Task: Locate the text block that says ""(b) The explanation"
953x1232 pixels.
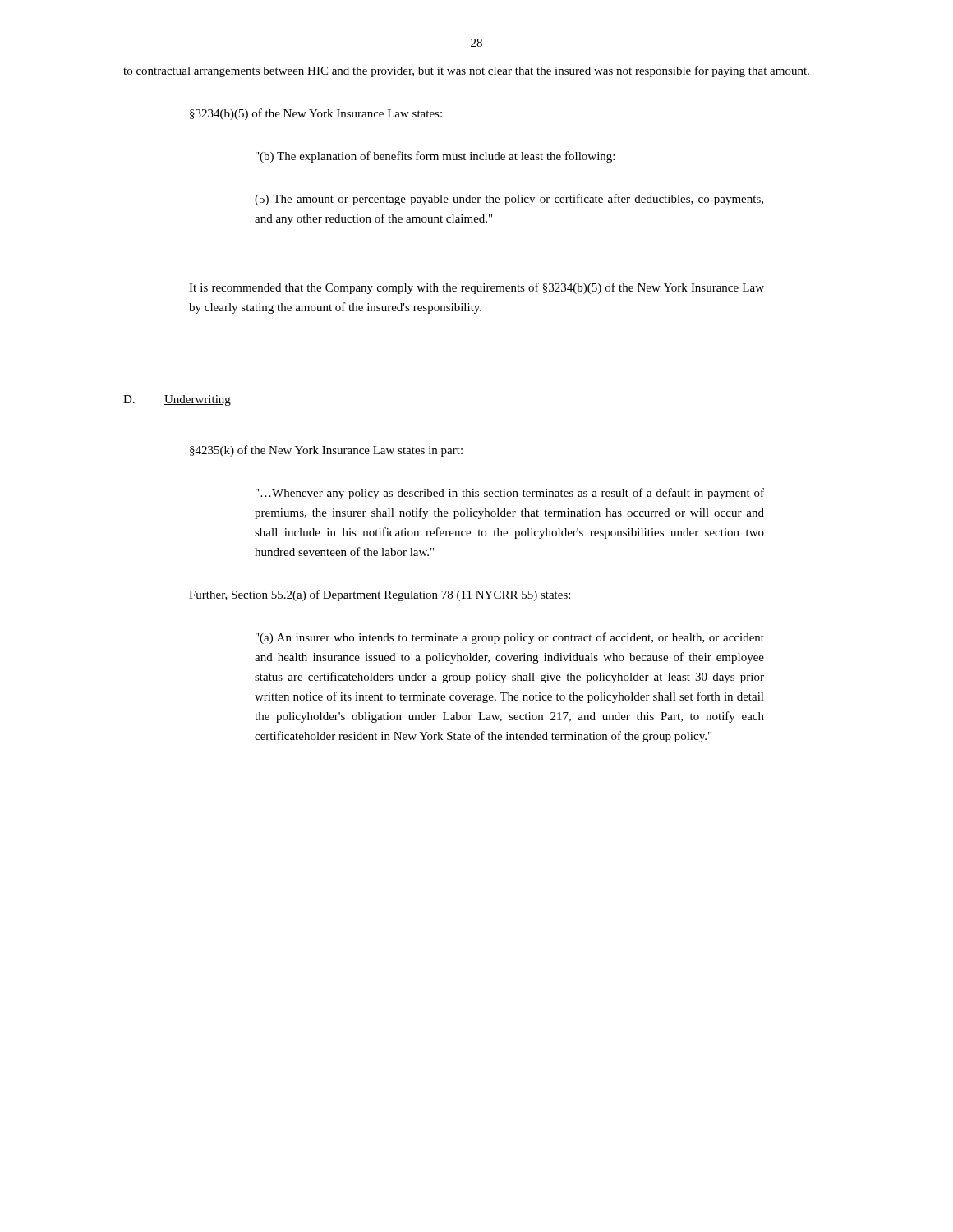Action: 435,156
